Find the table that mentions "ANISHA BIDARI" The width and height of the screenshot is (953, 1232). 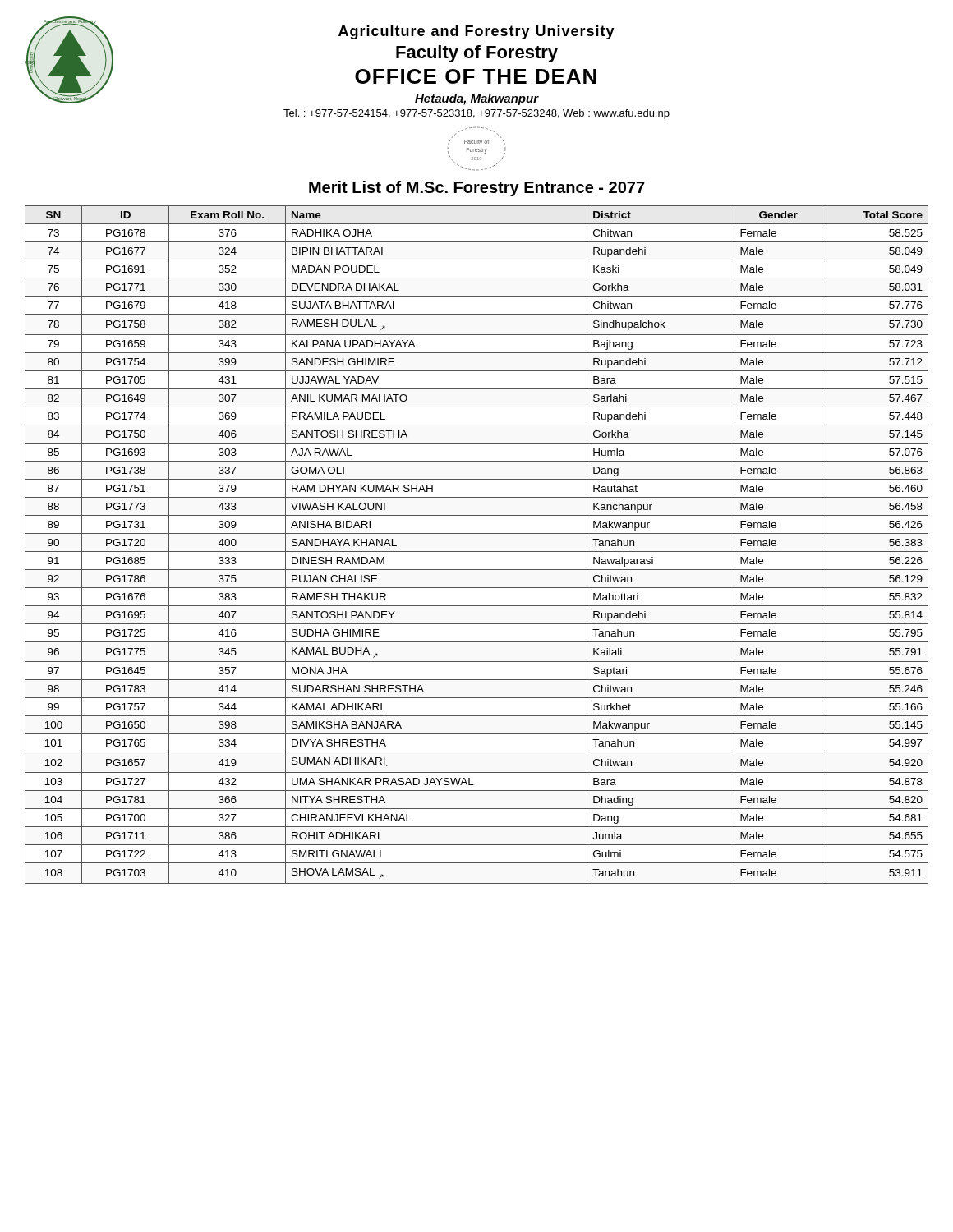(x=476, y=544)
